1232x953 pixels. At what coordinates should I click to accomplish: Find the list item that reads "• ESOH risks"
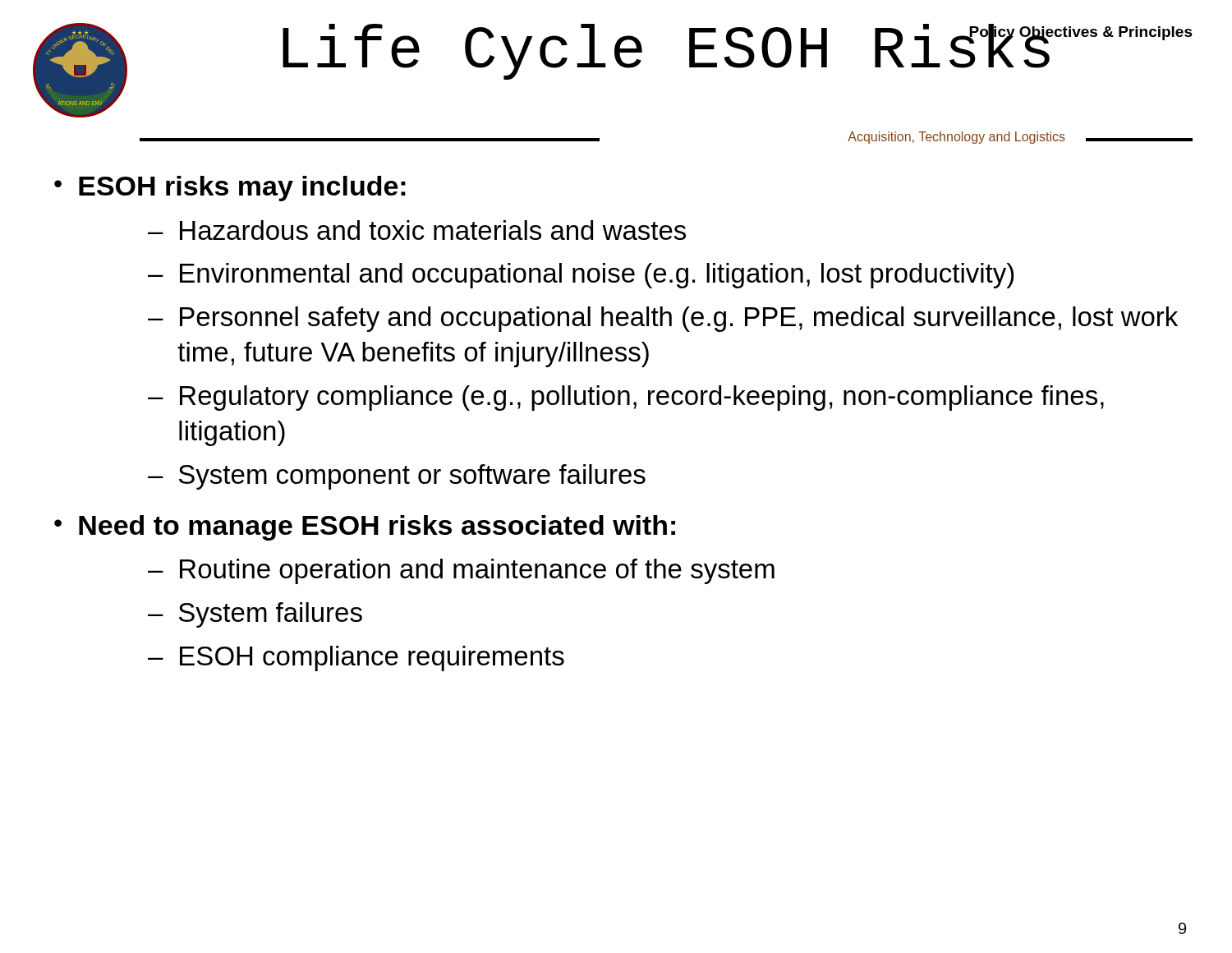pyautogui.click(x=231, y=186)
